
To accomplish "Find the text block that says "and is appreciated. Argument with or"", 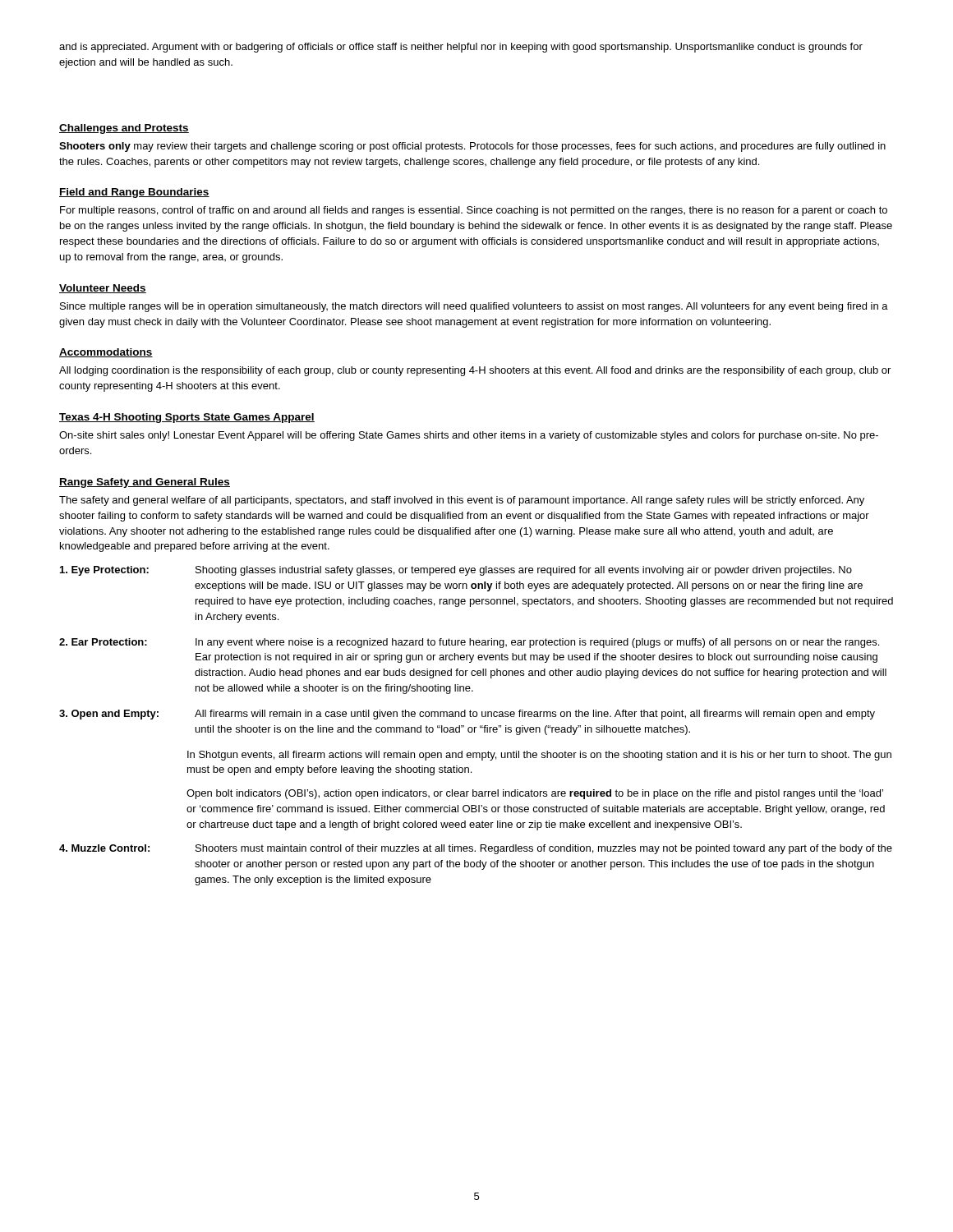I will click(x=461, y=54).
